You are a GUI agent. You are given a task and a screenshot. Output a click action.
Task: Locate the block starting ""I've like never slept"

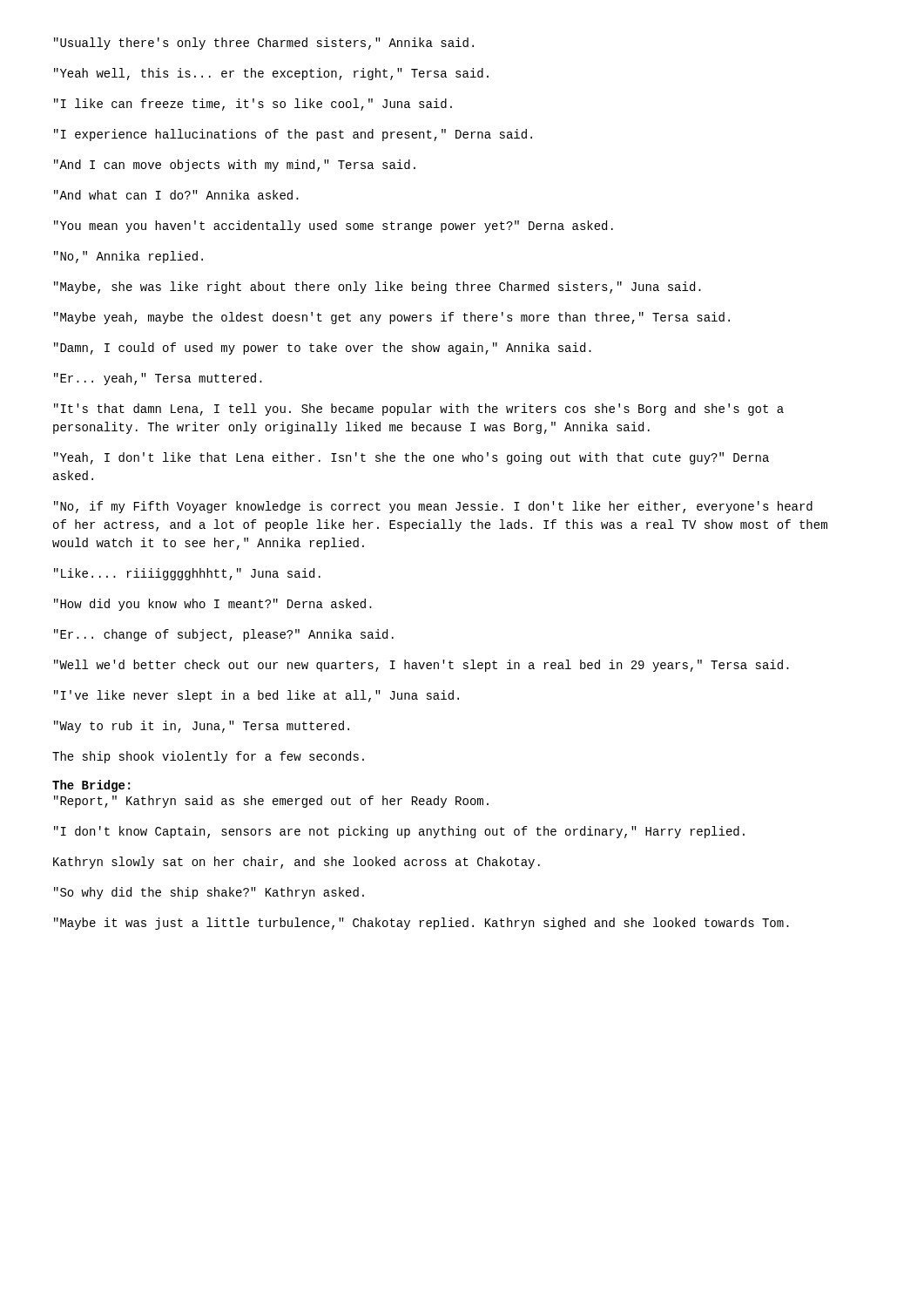click(x=257, y=696)
